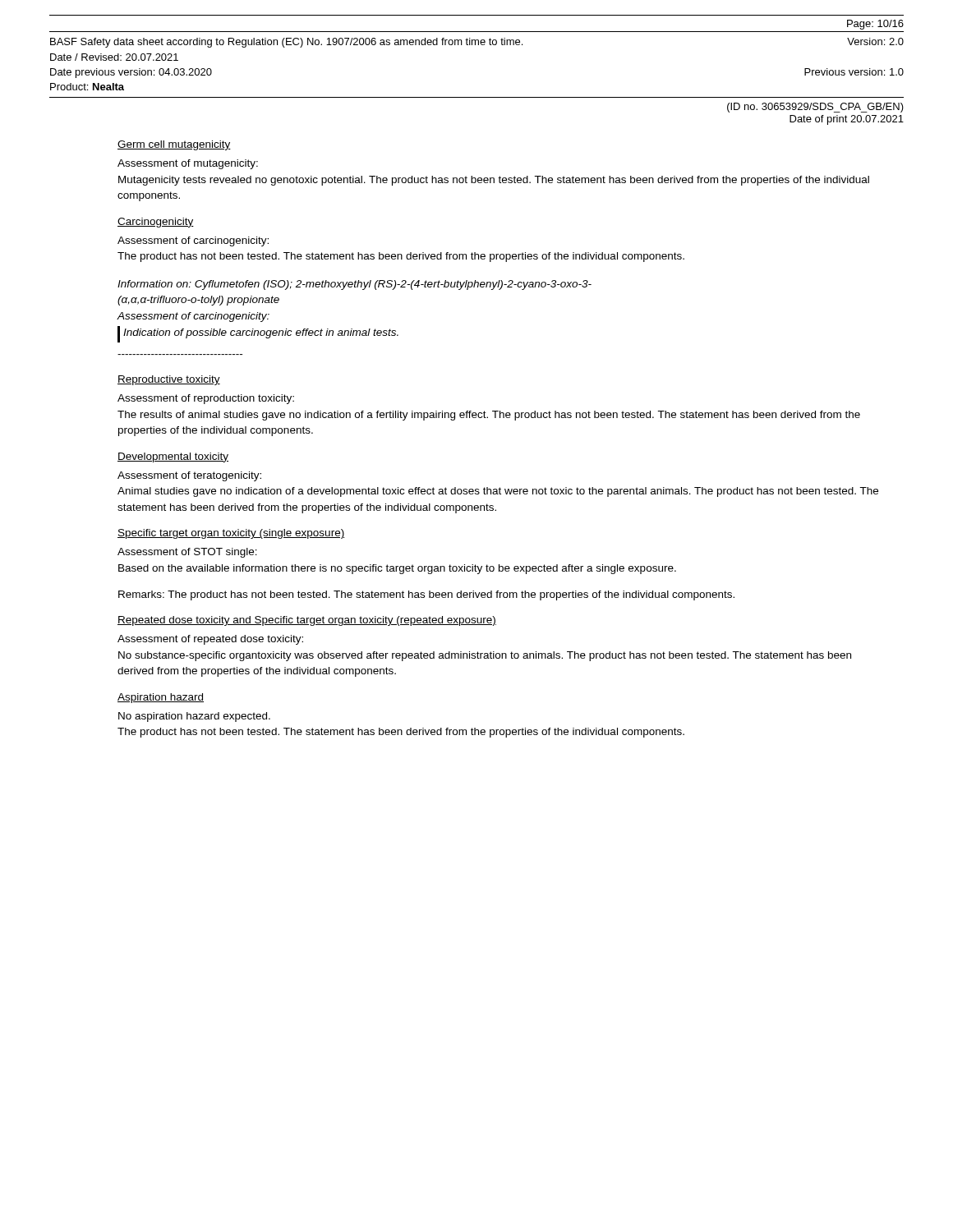Image resolution: width=953 pixels, height=1232 pixels.
Task: Click on the block starting "Reproductive toxicity"
Action: click(169, 379)
